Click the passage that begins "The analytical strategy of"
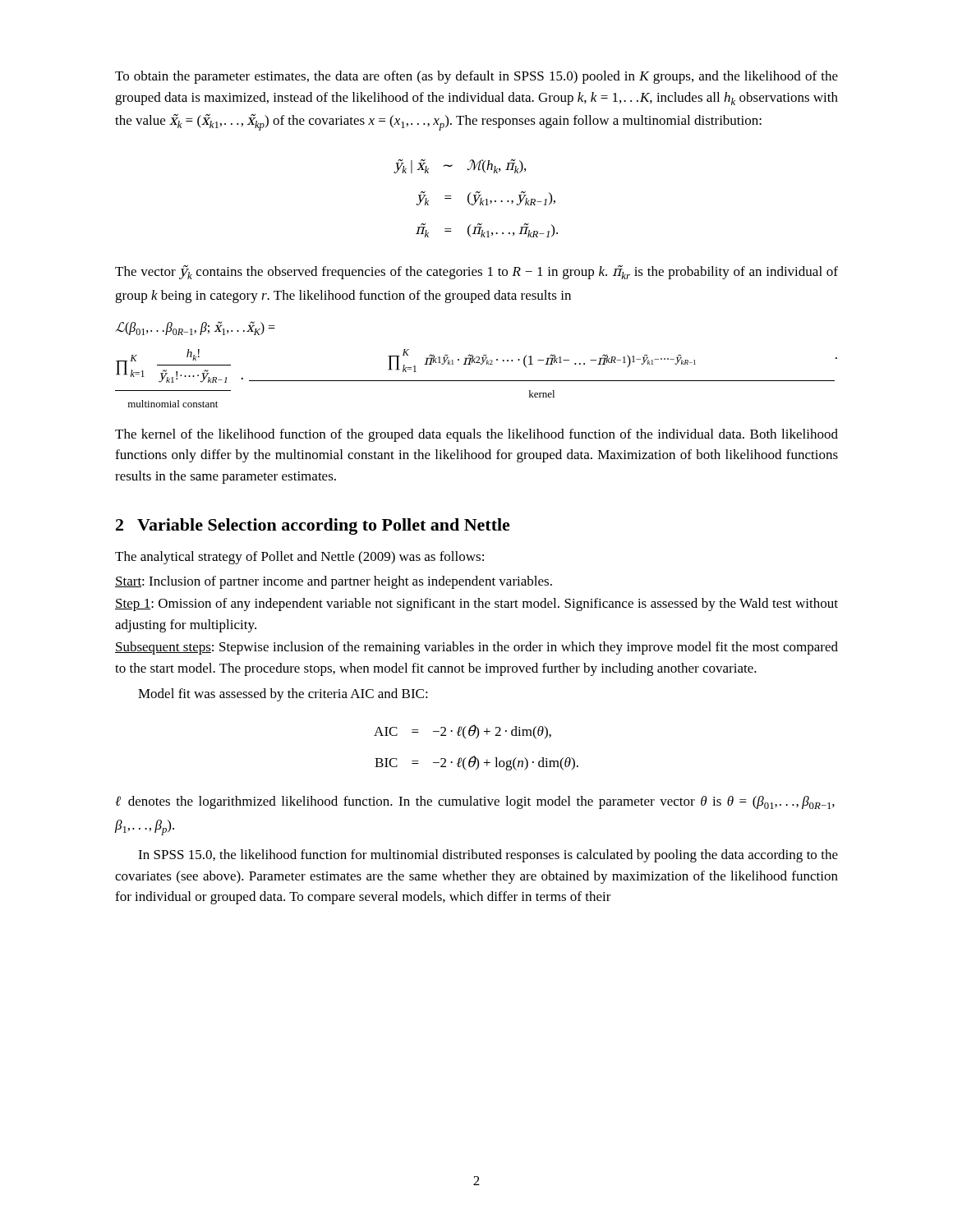Image resolution: width=953 pixels, height=1232 pixels. (x=300, y=557)
